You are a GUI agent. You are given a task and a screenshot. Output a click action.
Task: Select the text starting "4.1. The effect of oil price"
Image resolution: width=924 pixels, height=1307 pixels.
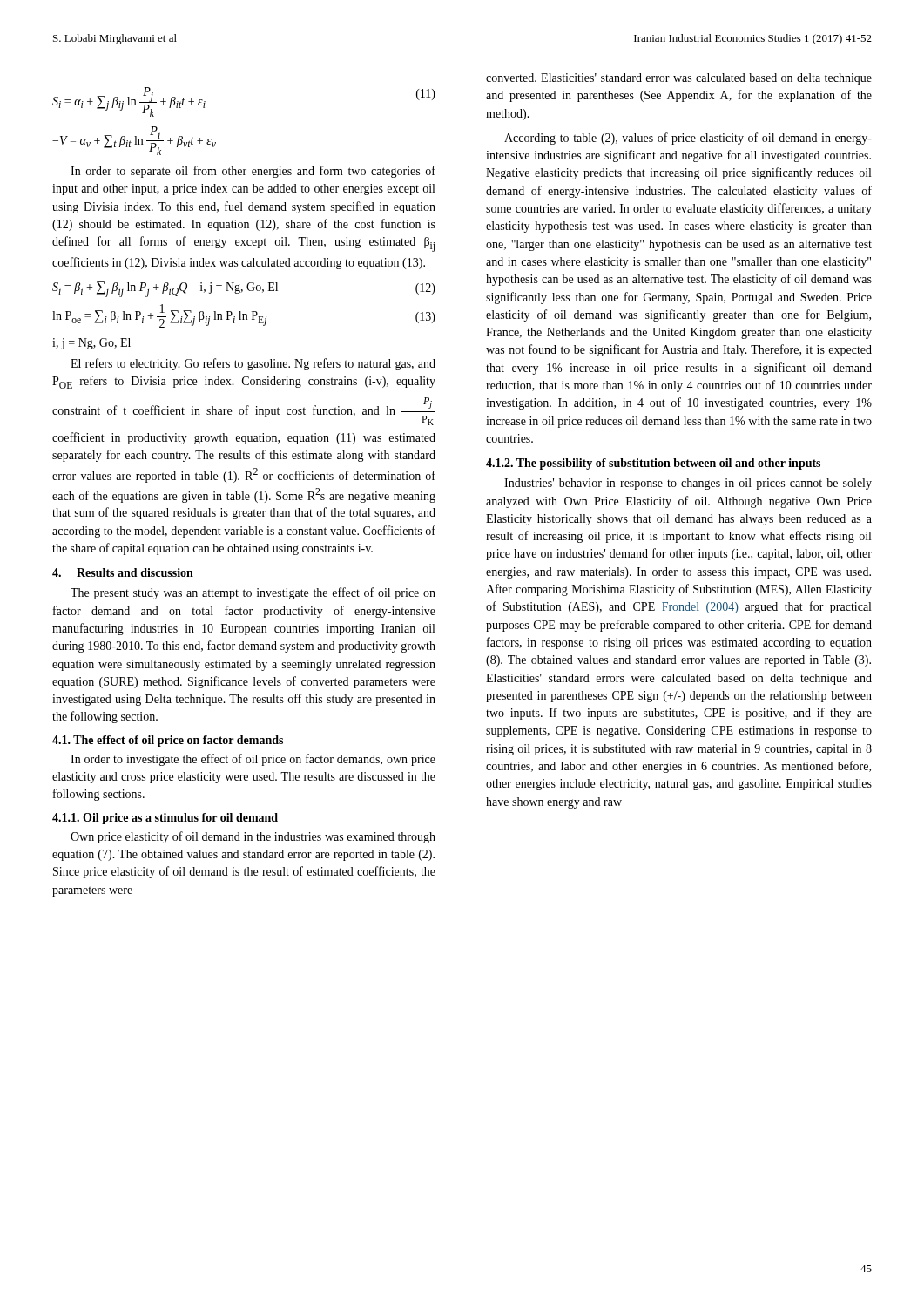pyautogui.click(x=168, y=740)
